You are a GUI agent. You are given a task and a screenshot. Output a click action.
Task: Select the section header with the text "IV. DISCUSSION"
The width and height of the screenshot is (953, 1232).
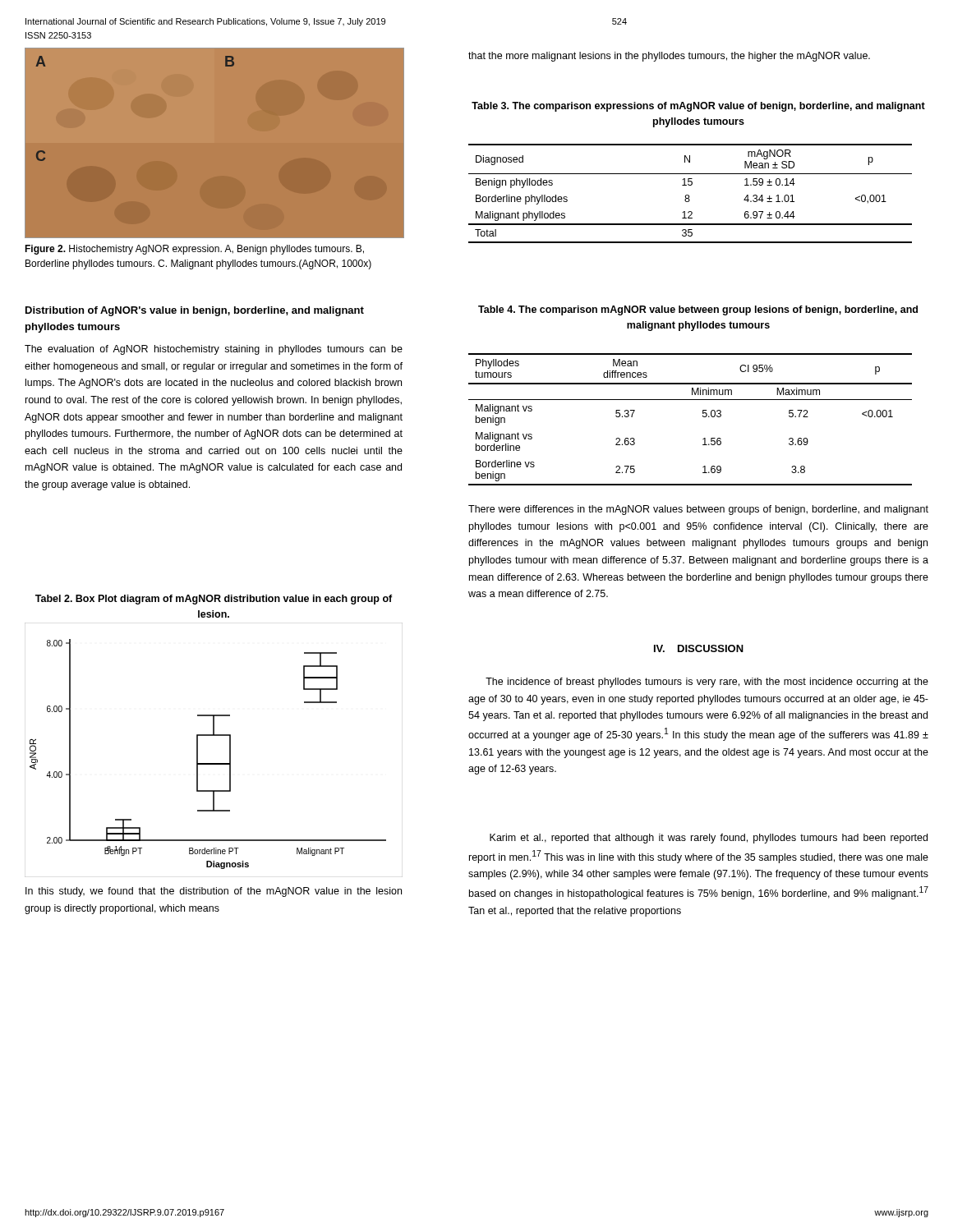coord(698,648)
